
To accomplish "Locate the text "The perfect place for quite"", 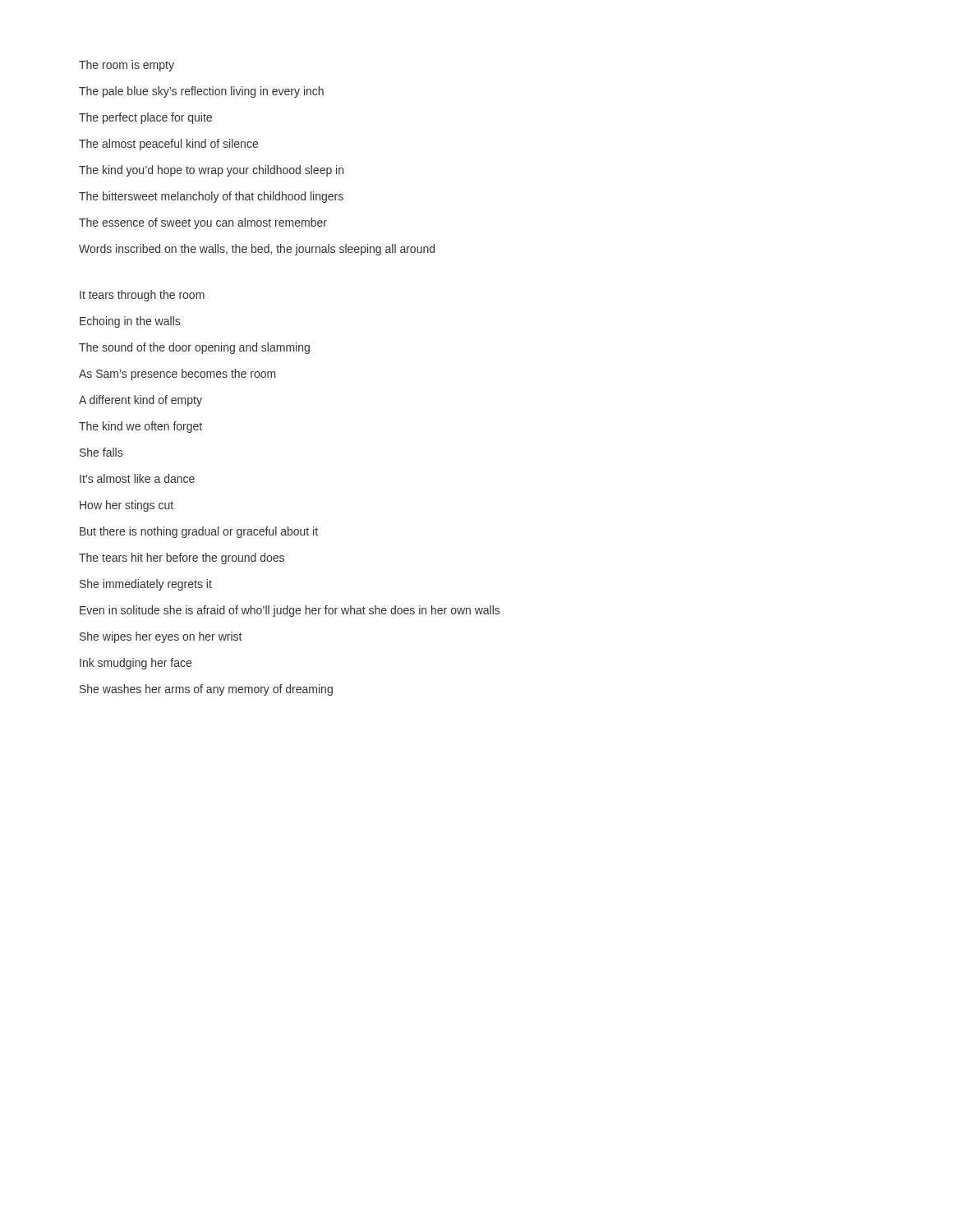I will coord(146,117).
